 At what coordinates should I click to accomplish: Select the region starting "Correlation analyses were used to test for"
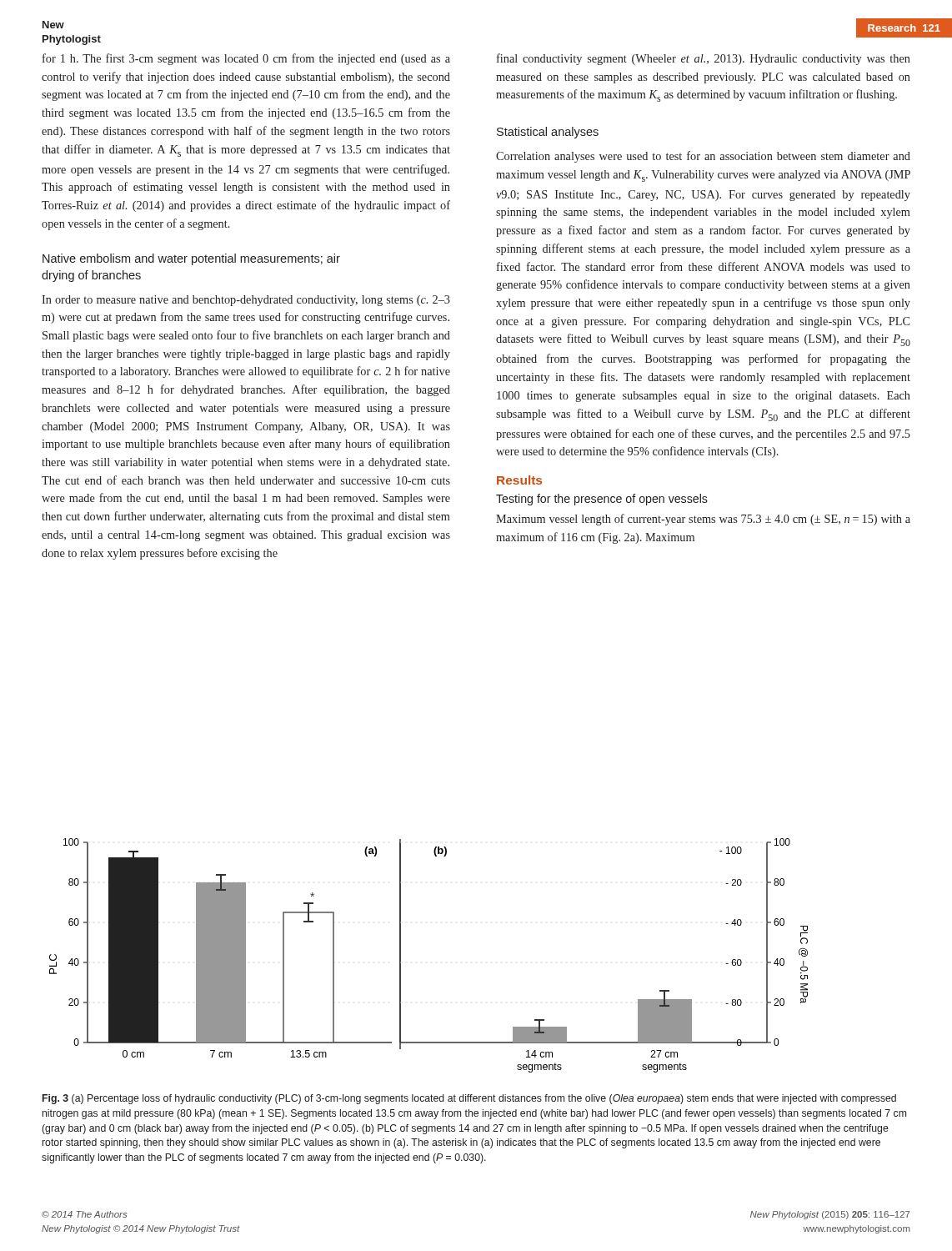[x=703, y=304]
